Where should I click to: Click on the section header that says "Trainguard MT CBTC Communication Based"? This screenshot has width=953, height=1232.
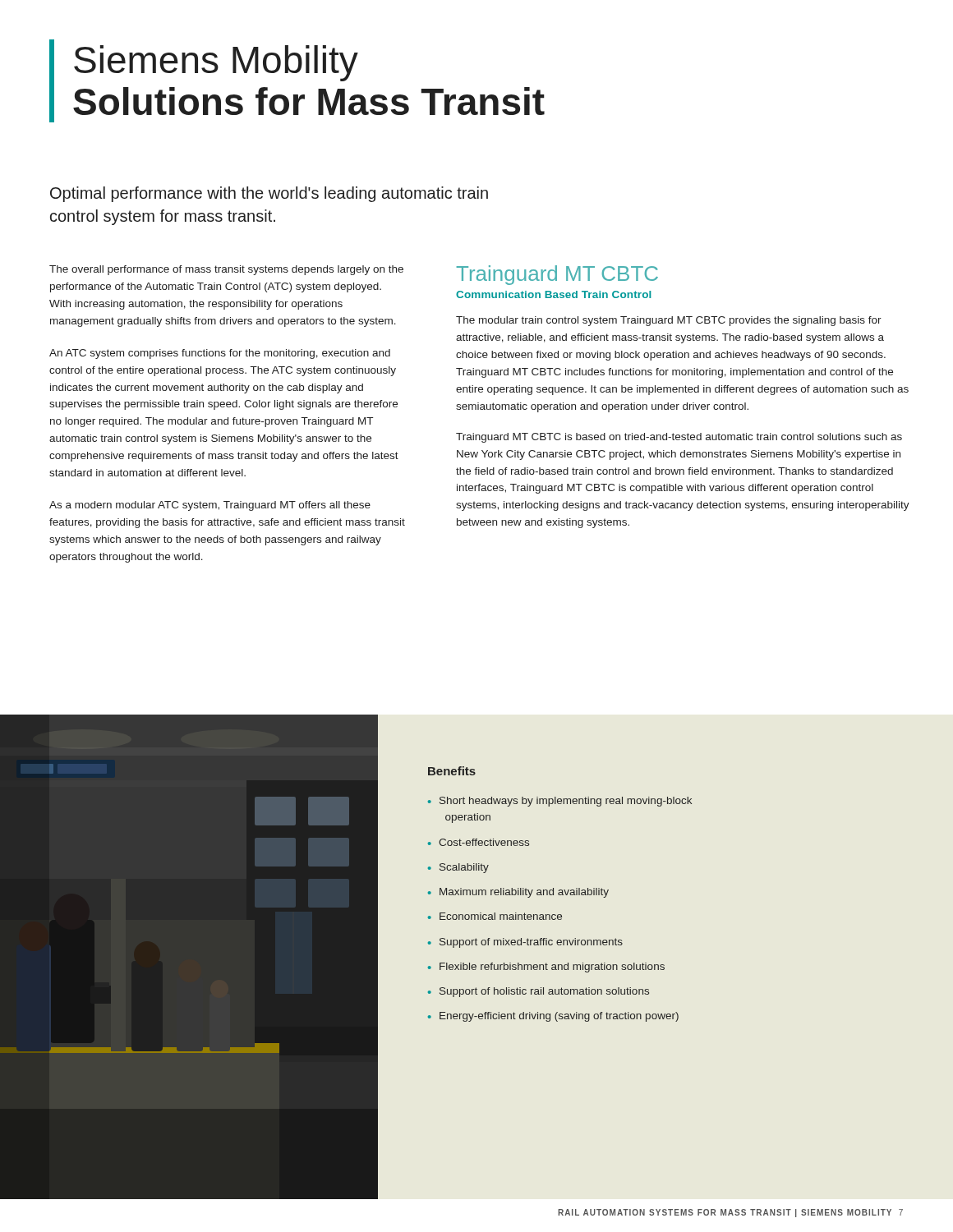[557, 275]
